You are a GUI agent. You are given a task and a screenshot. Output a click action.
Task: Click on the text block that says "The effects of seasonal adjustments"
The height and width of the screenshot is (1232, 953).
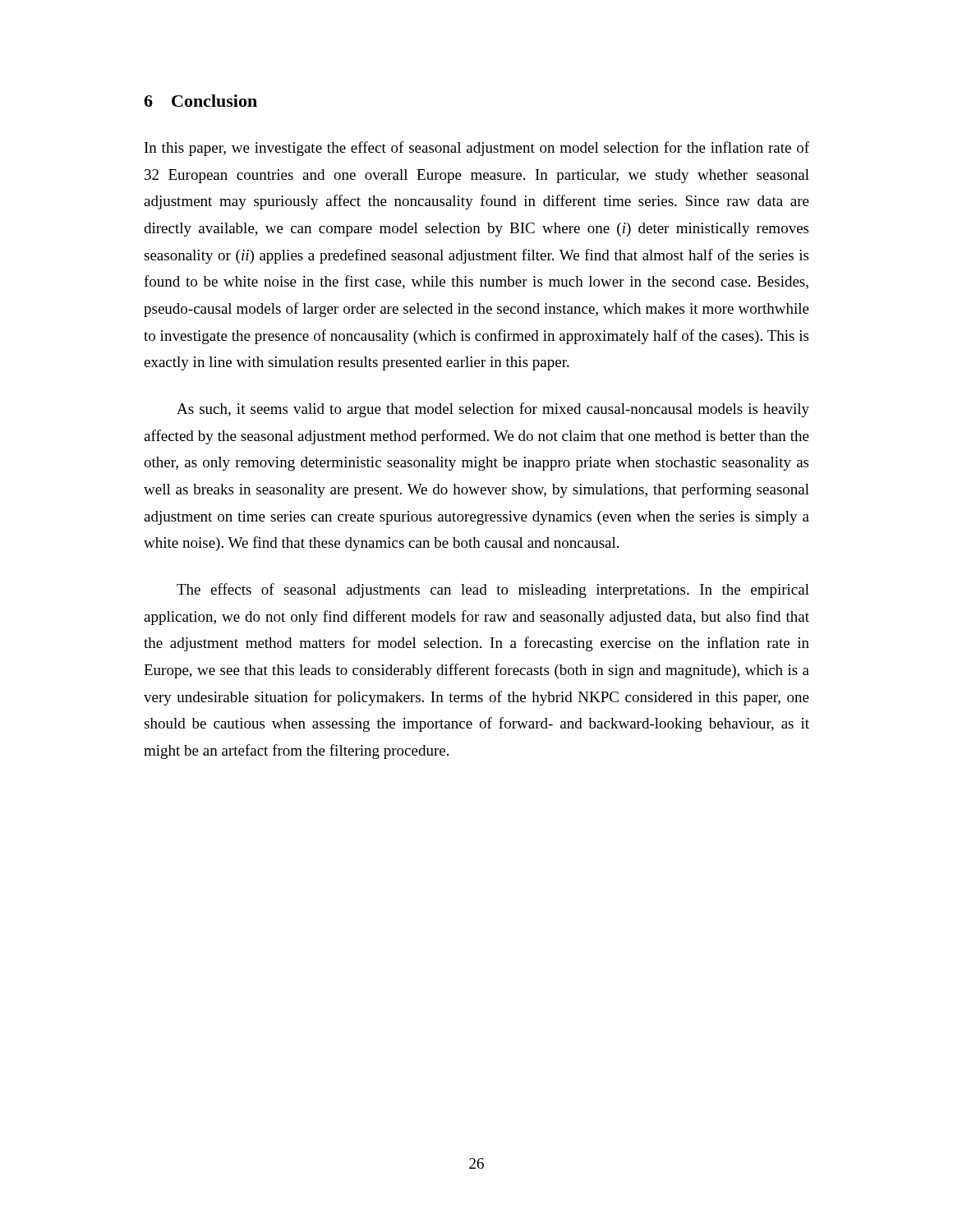476,670
